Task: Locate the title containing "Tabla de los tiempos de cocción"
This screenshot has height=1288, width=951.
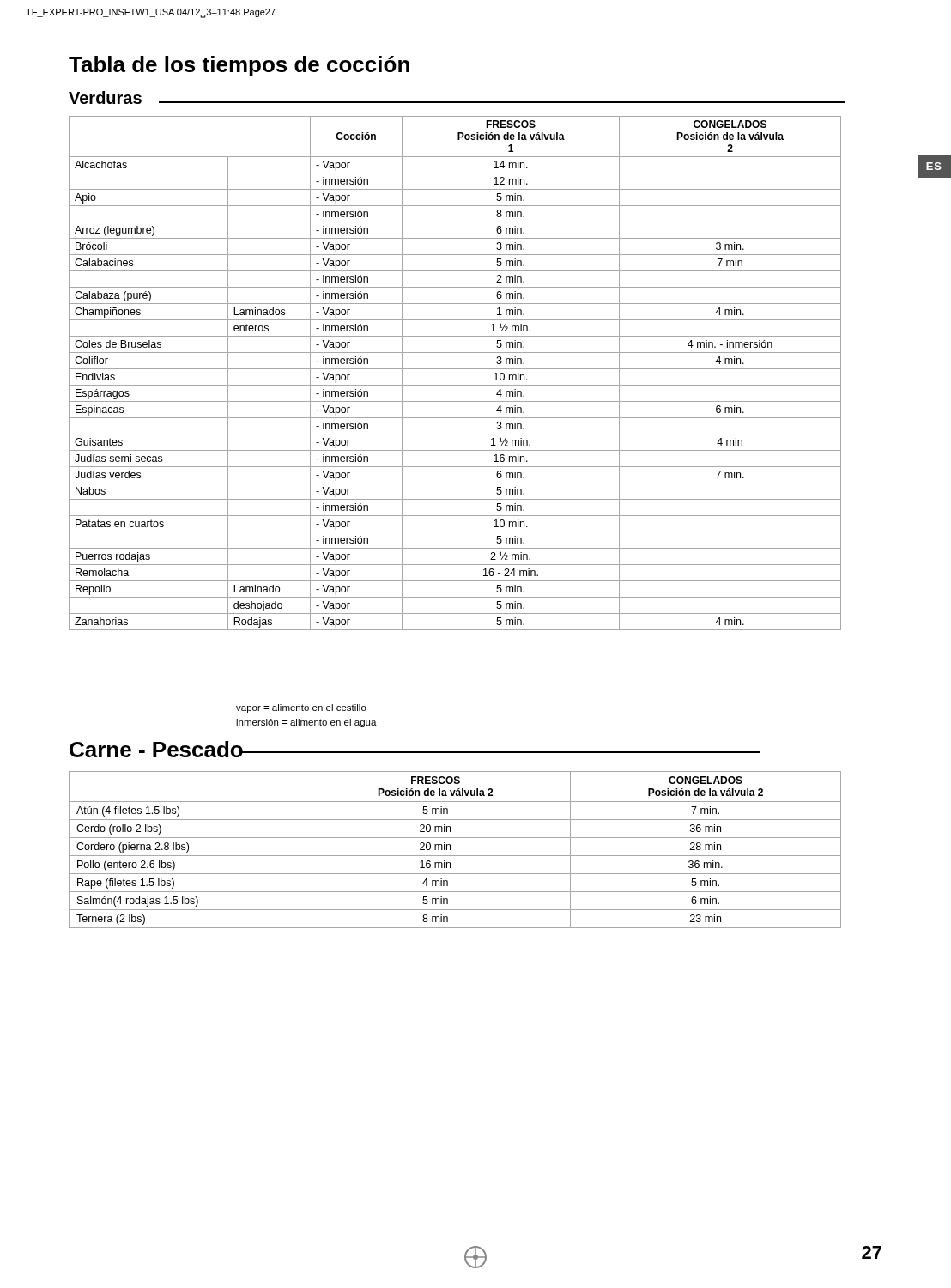Action: pos(240,64)
